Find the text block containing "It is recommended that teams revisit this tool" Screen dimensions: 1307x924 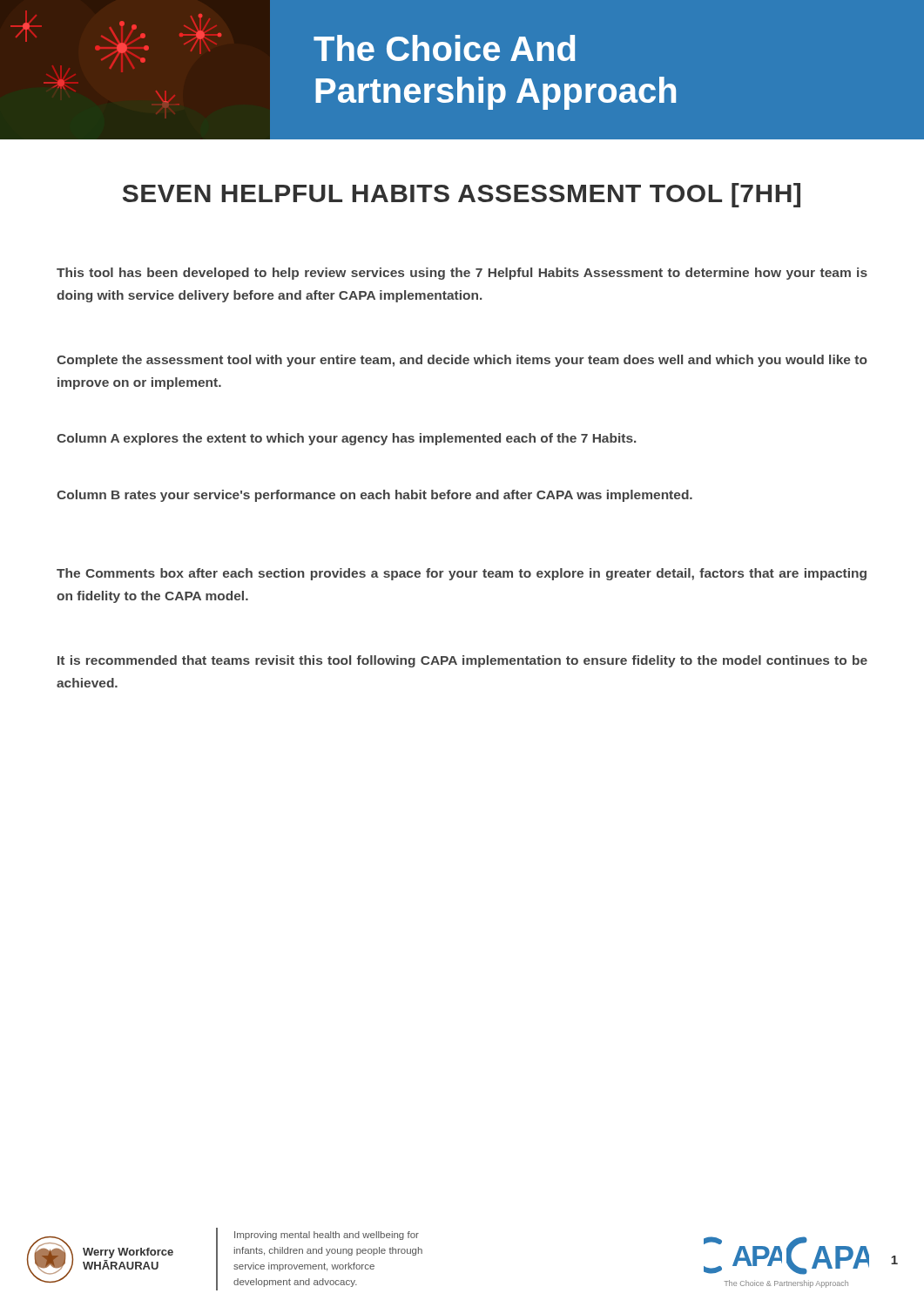click(x=462, y=671)
